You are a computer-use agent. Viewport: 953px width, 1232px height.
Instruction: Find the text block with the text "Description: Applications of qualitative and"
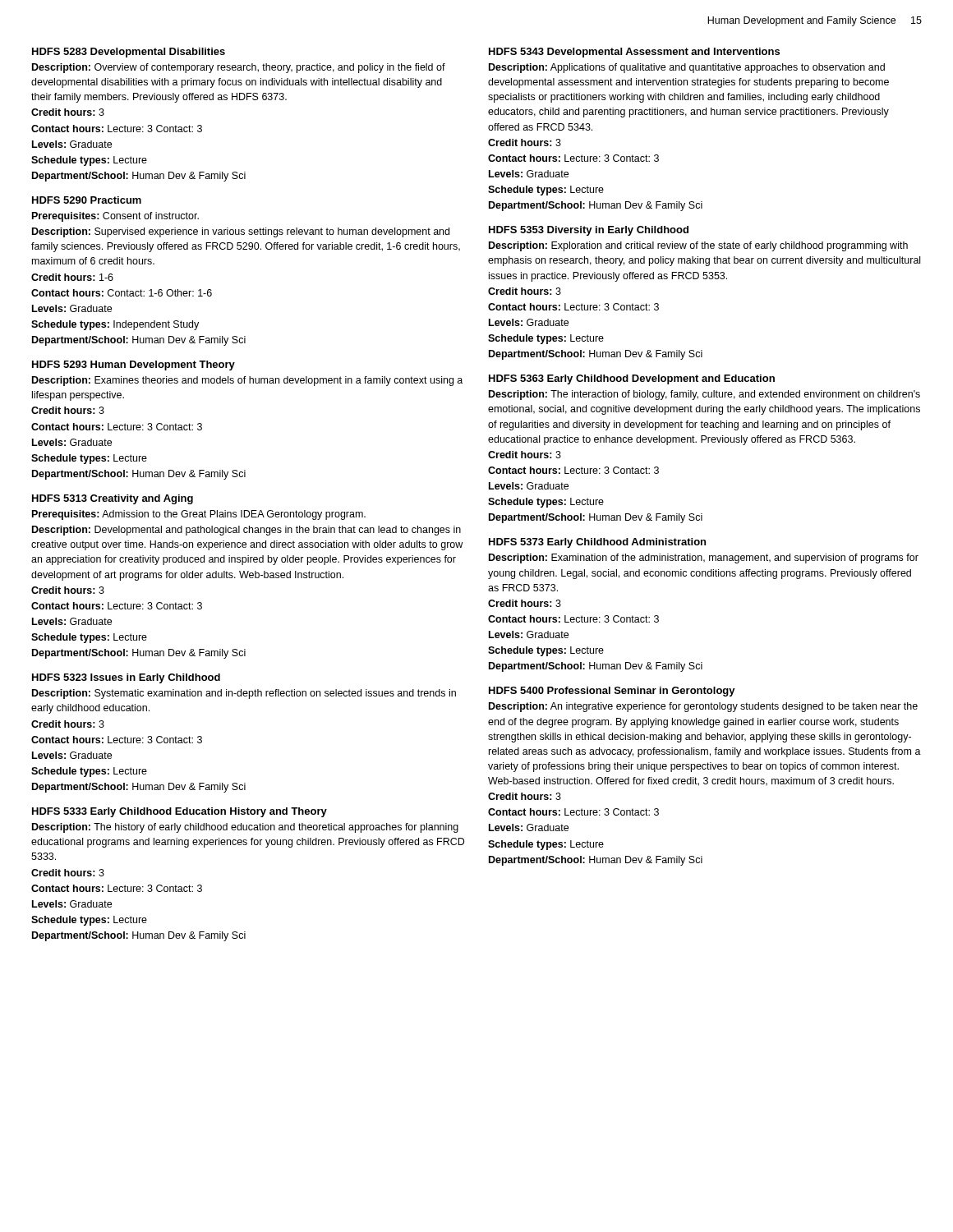(687, 68)
